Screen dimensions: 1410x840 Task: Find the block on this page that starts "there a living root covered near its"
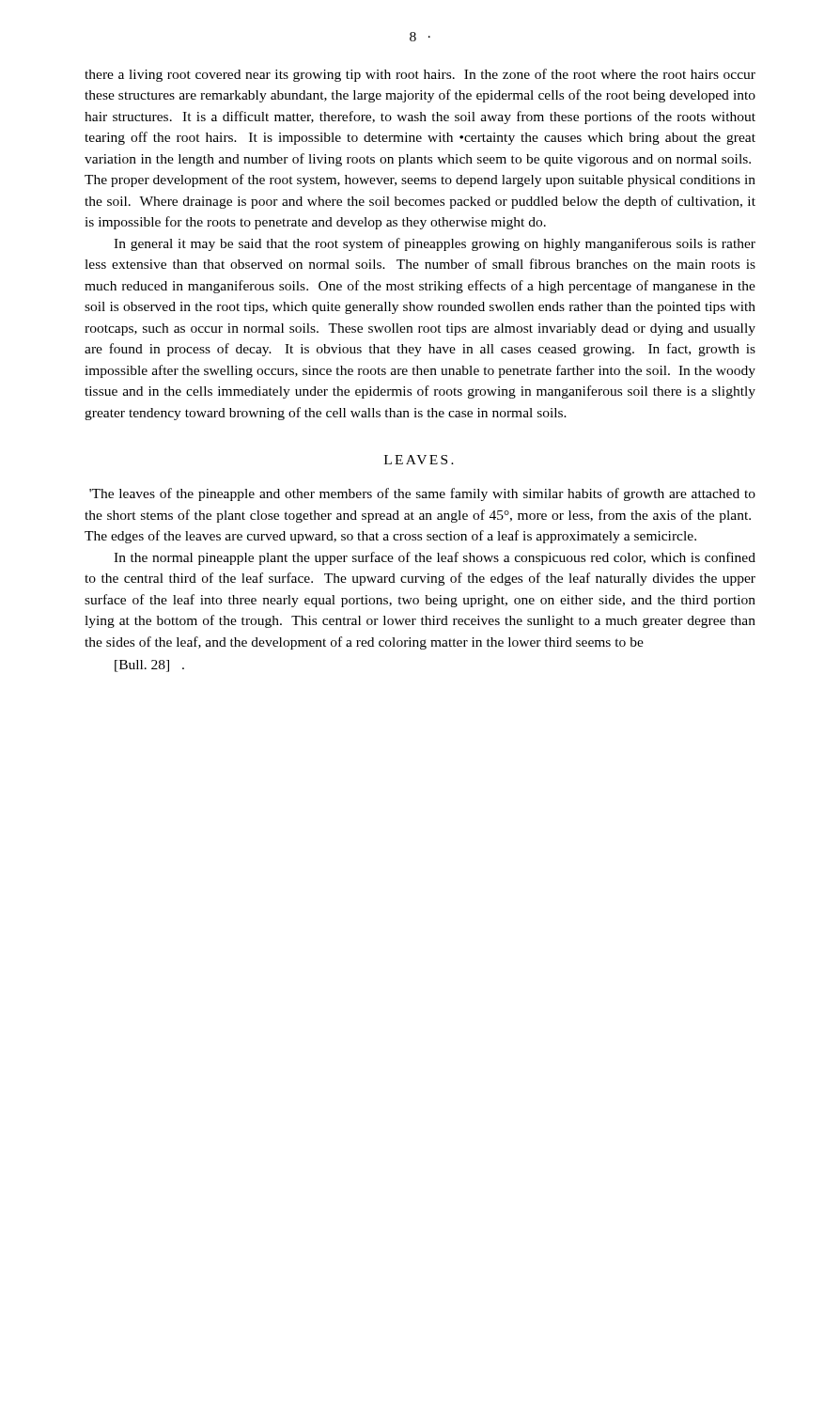click(420, 243)
